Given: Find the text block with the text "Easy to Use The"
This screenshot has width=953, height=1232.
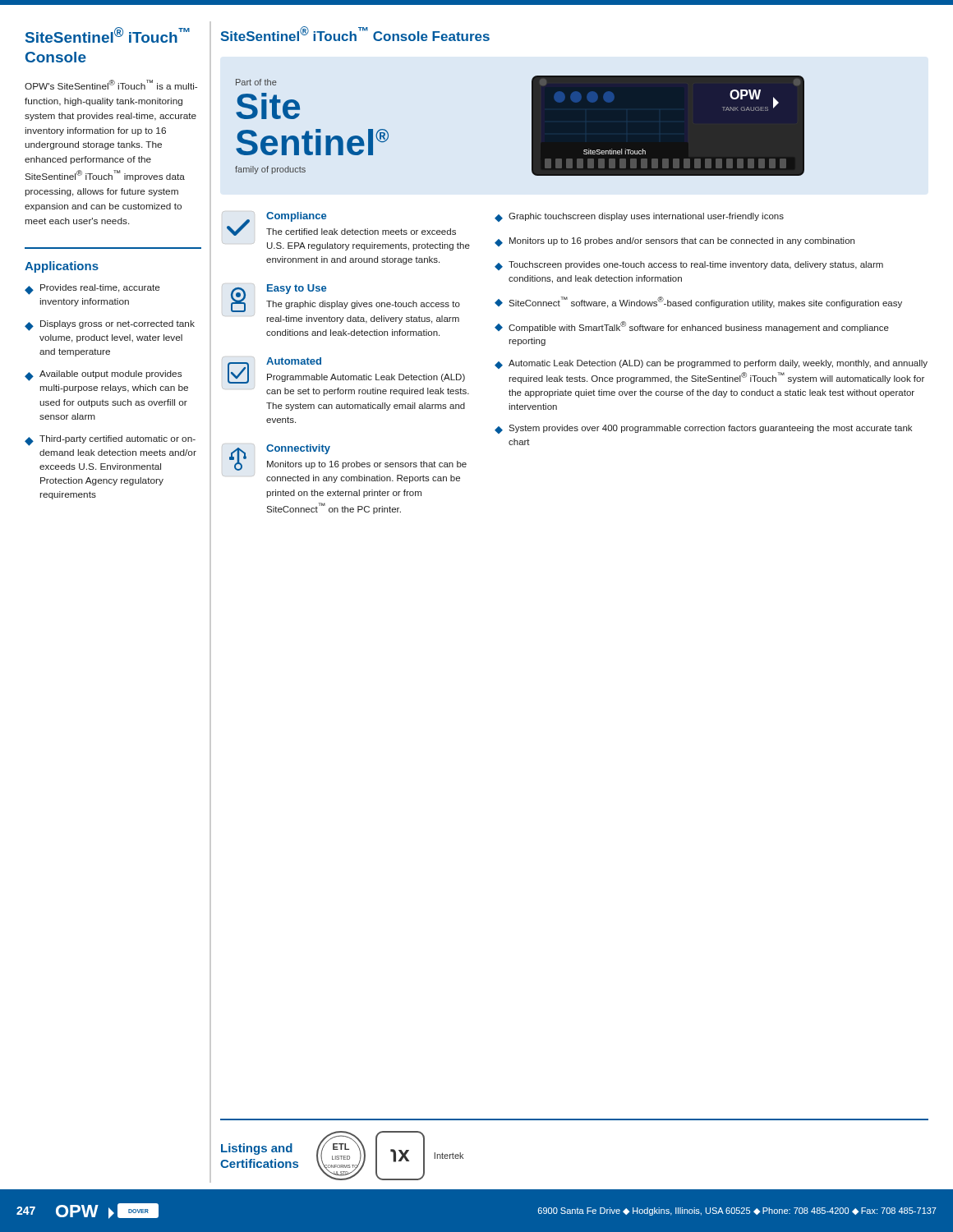Looking at the screenshot, I should pos(348,311).
